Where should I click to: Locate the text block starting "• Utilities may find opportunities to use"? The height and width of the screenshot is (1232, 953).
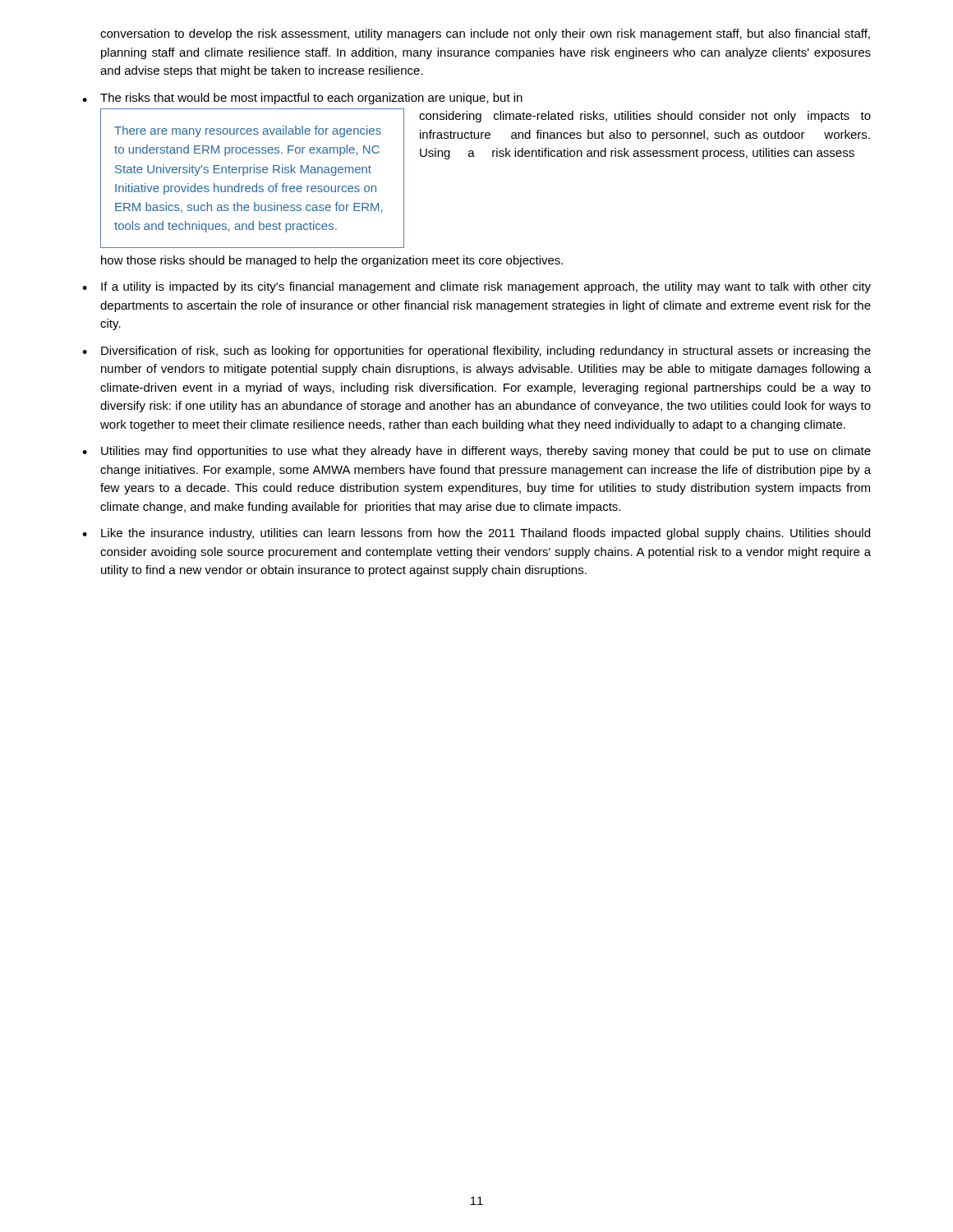click(x=476, y=479)
